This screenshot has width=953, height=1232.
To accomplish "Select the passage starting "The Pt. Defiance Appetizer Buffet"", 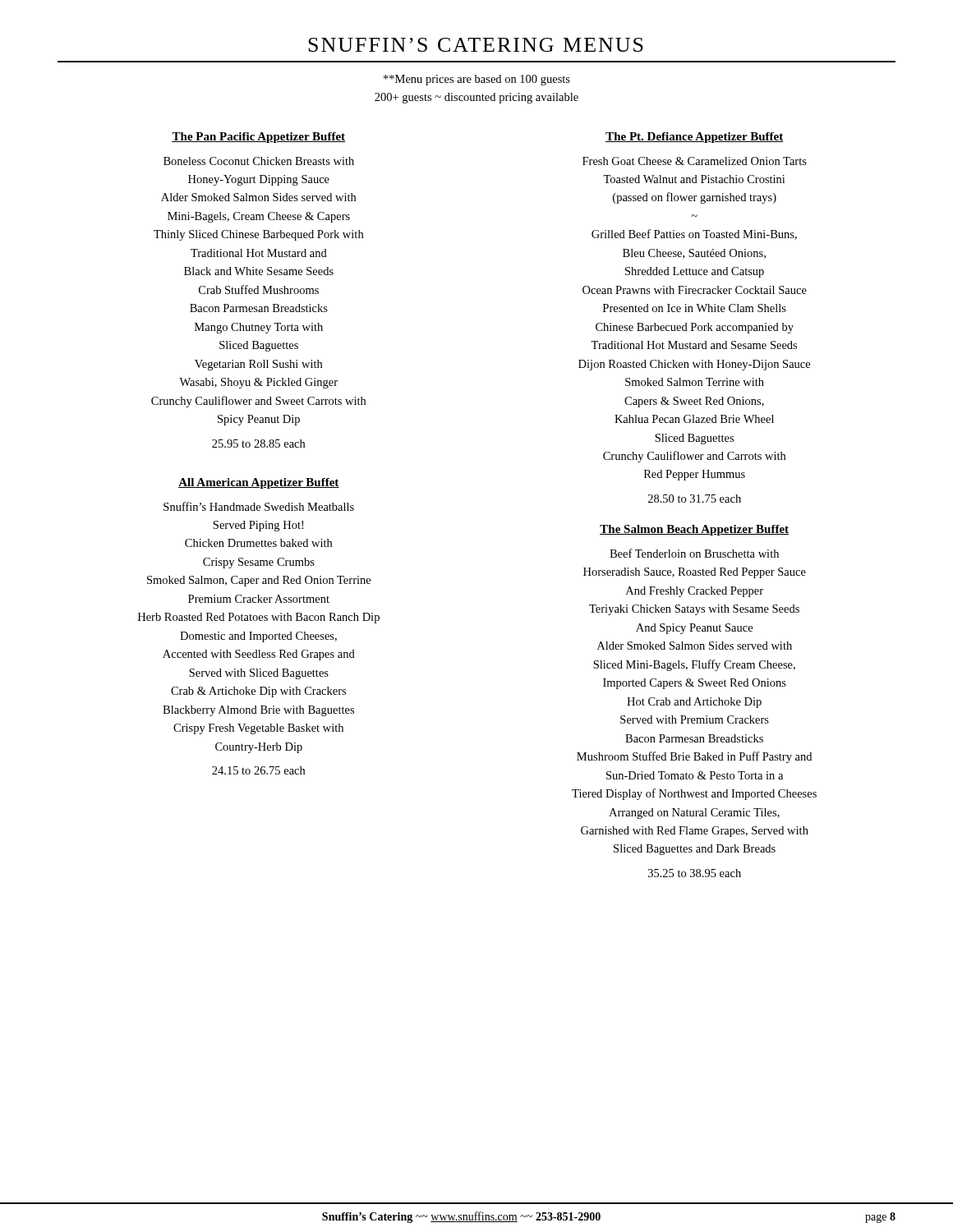I will point(694,136).
